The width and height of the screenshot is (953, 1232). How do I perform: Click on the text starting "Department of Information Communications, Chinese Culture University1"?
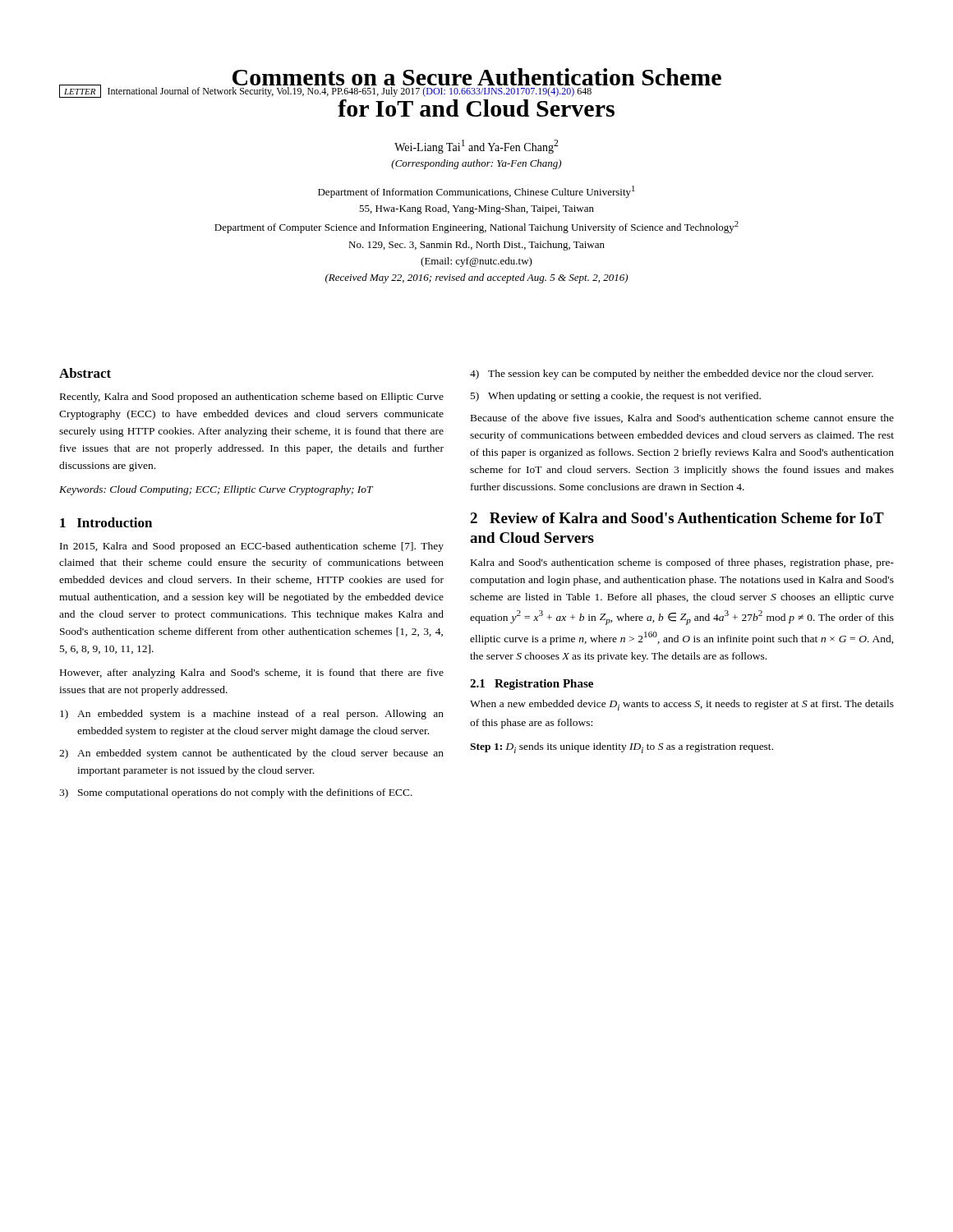pyautogui.click(x=476, y=234)
